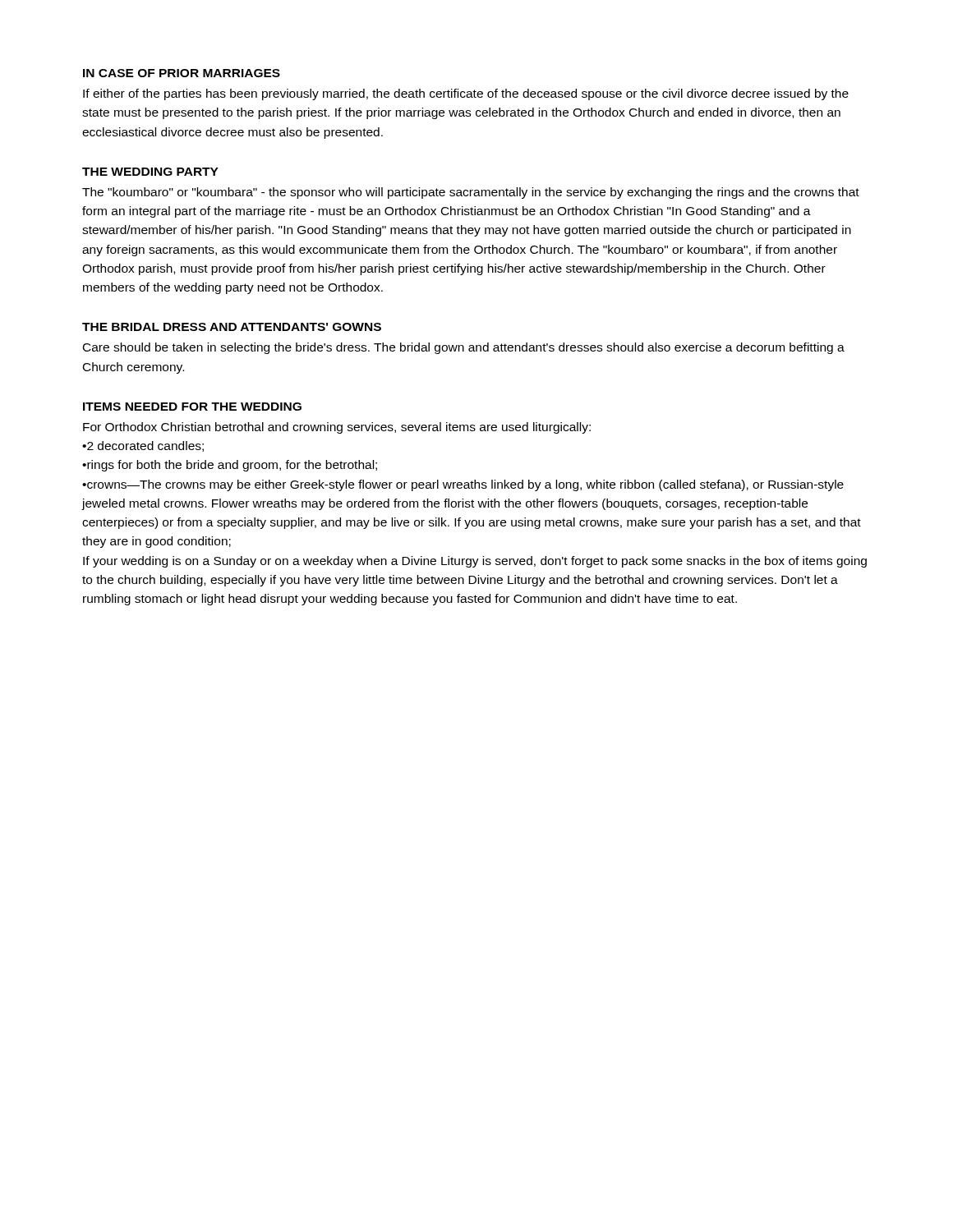953x1232 pixels.
Task: Locate the block of text that opens with "For Orthodox Christian betrothal and crowning"
Action: coord(337,426)
